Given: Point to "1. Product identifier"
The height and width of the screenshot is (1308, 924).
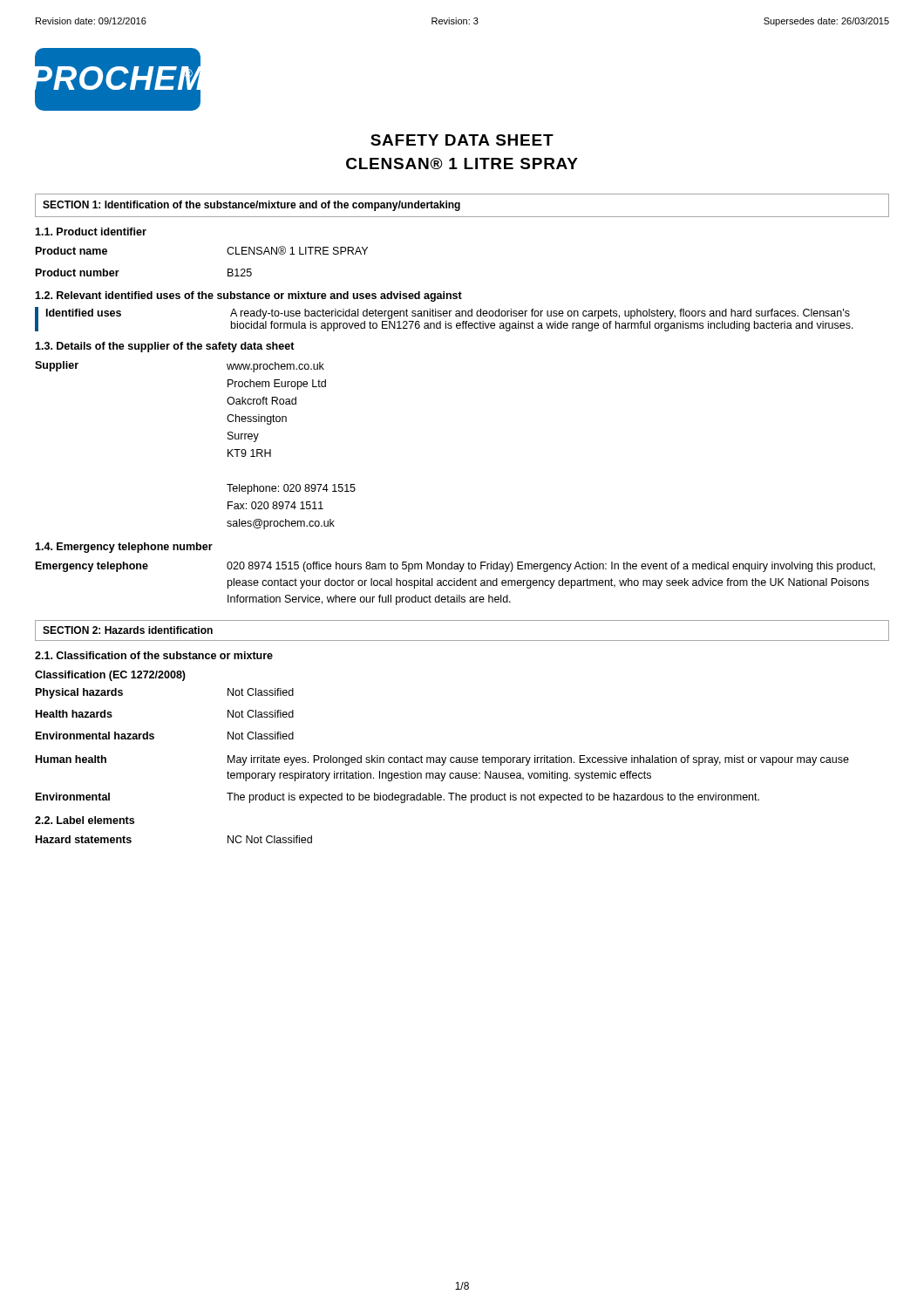Looking at the screenshot, I should pyautogui.click(x=91, y=232).
